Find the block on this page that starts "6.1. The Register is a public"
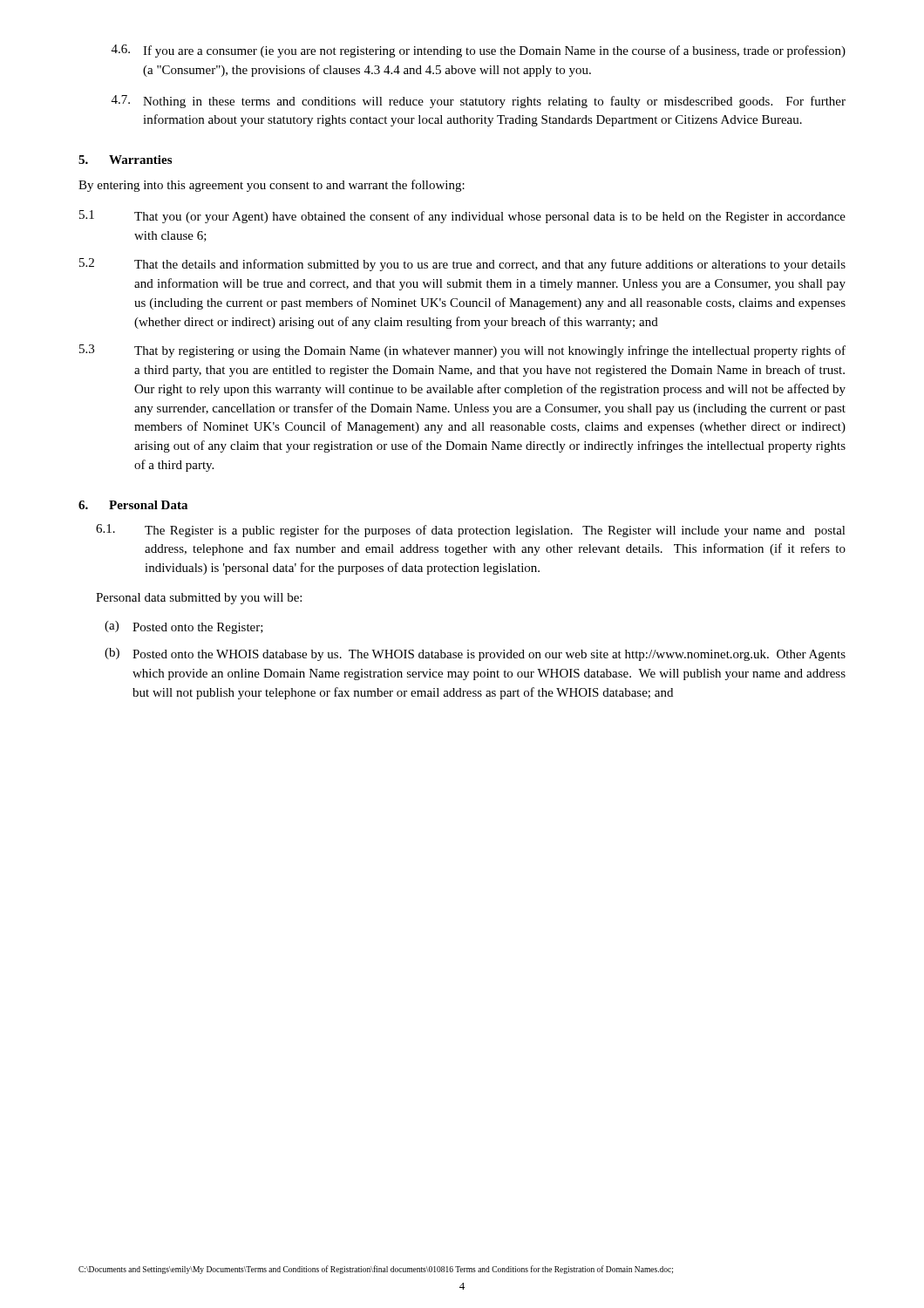This screenshot has width=924, height=1308. coord(471,549)
